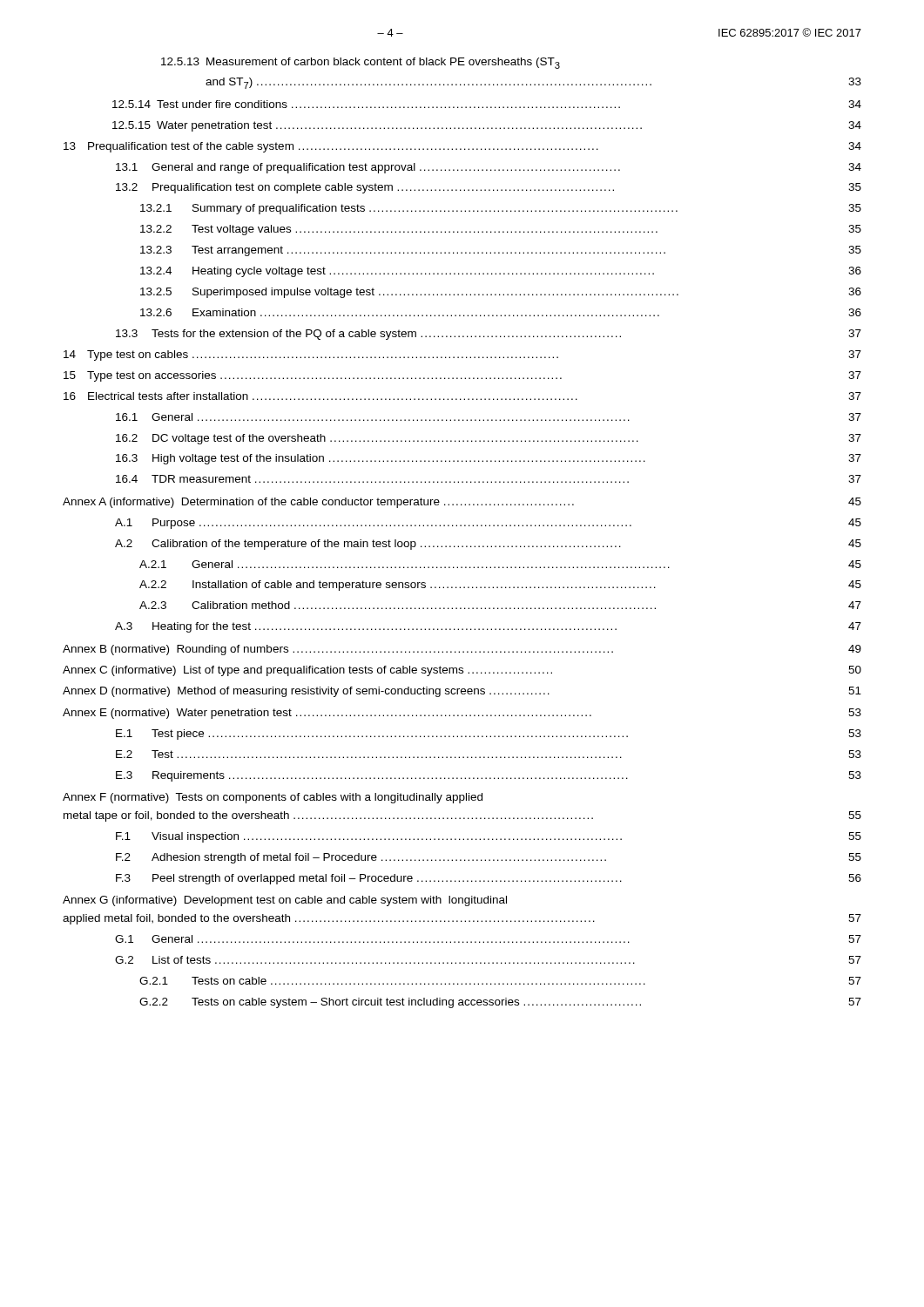Click on the list item that says "13.1 General and range"

(488, 167)
